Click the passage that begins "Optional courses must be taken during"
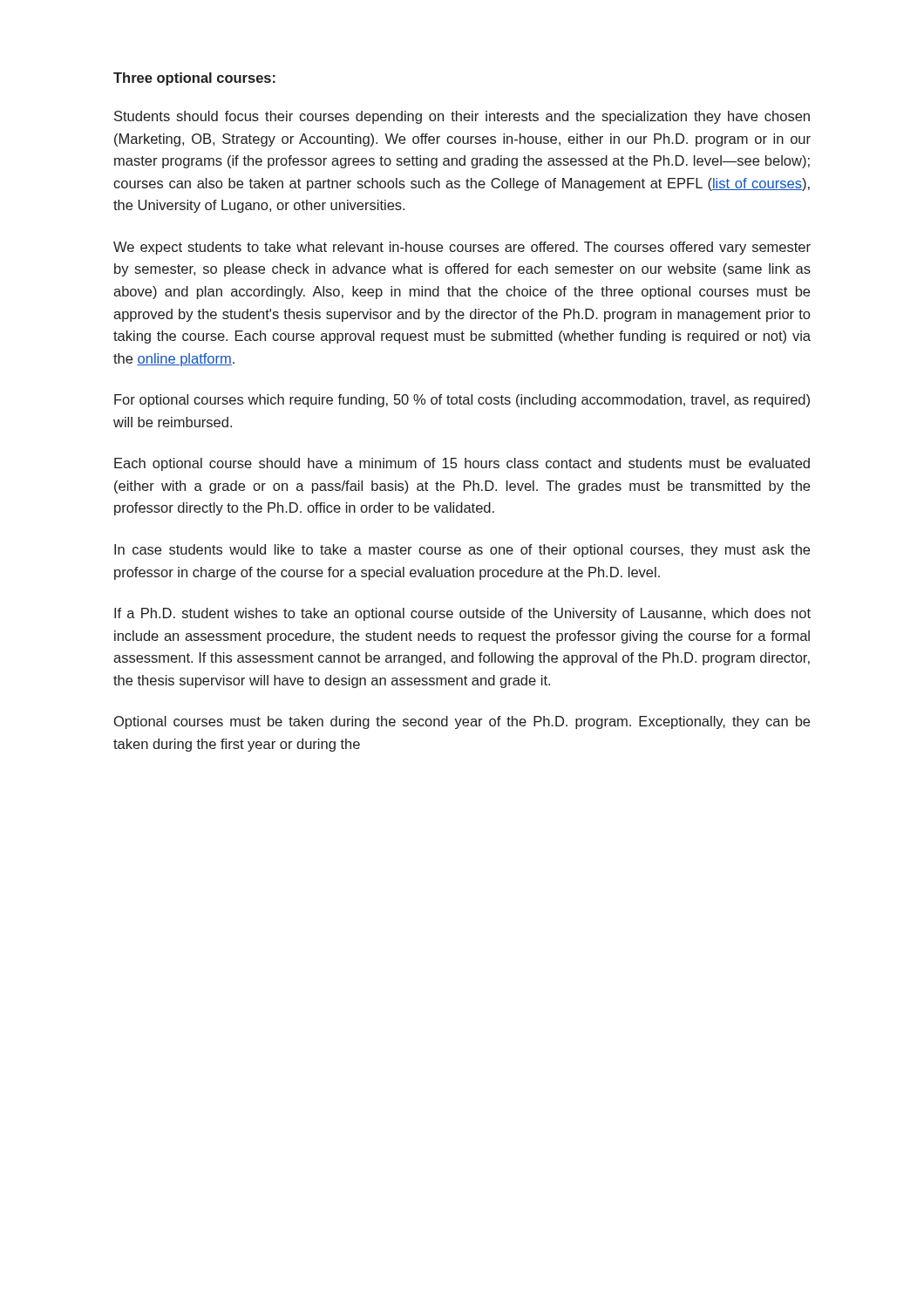Viewport: 924px width, 1308px height. pos(462,733)
